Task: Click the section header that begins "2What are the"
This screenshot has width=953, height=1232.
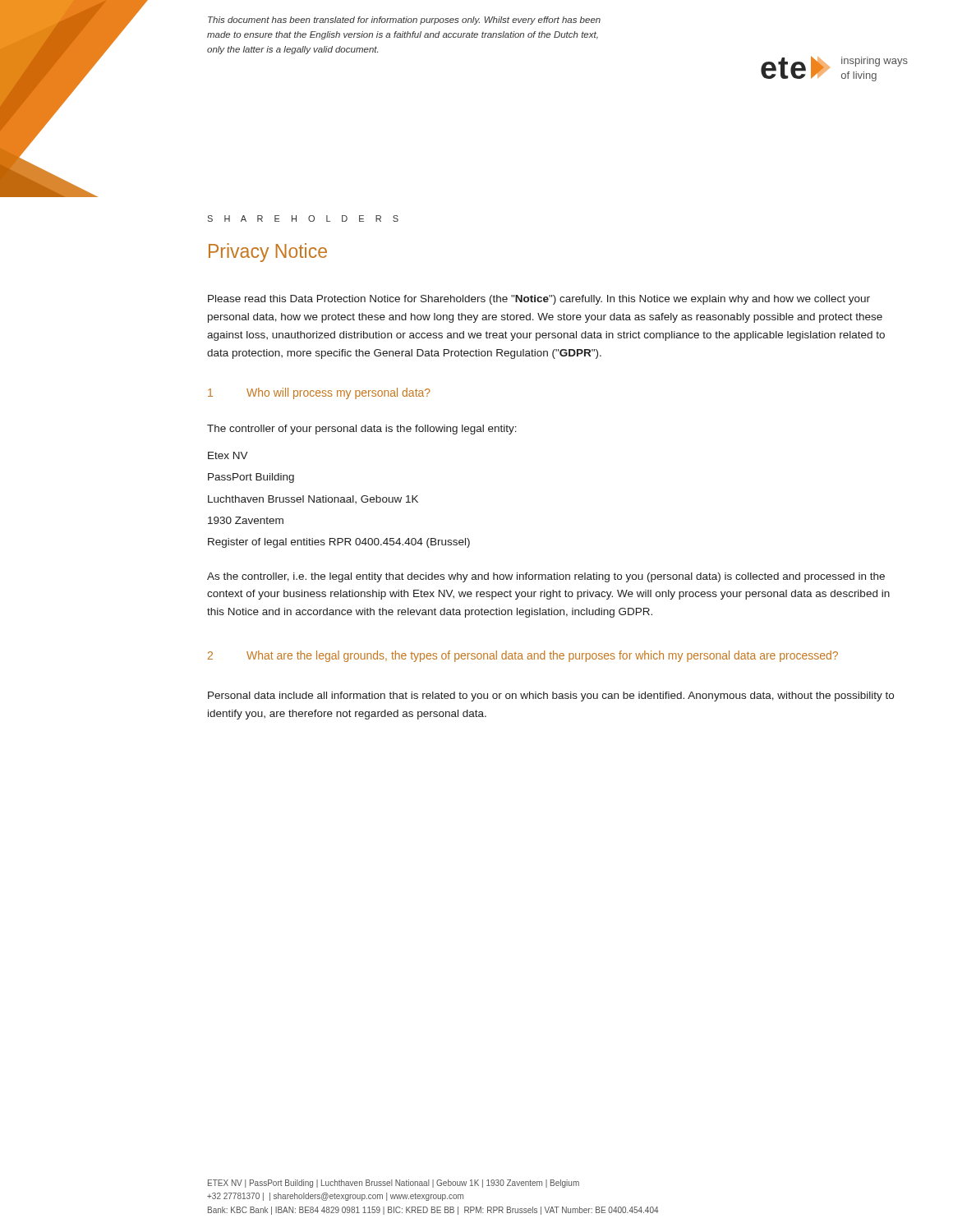Action: (543, 656)
